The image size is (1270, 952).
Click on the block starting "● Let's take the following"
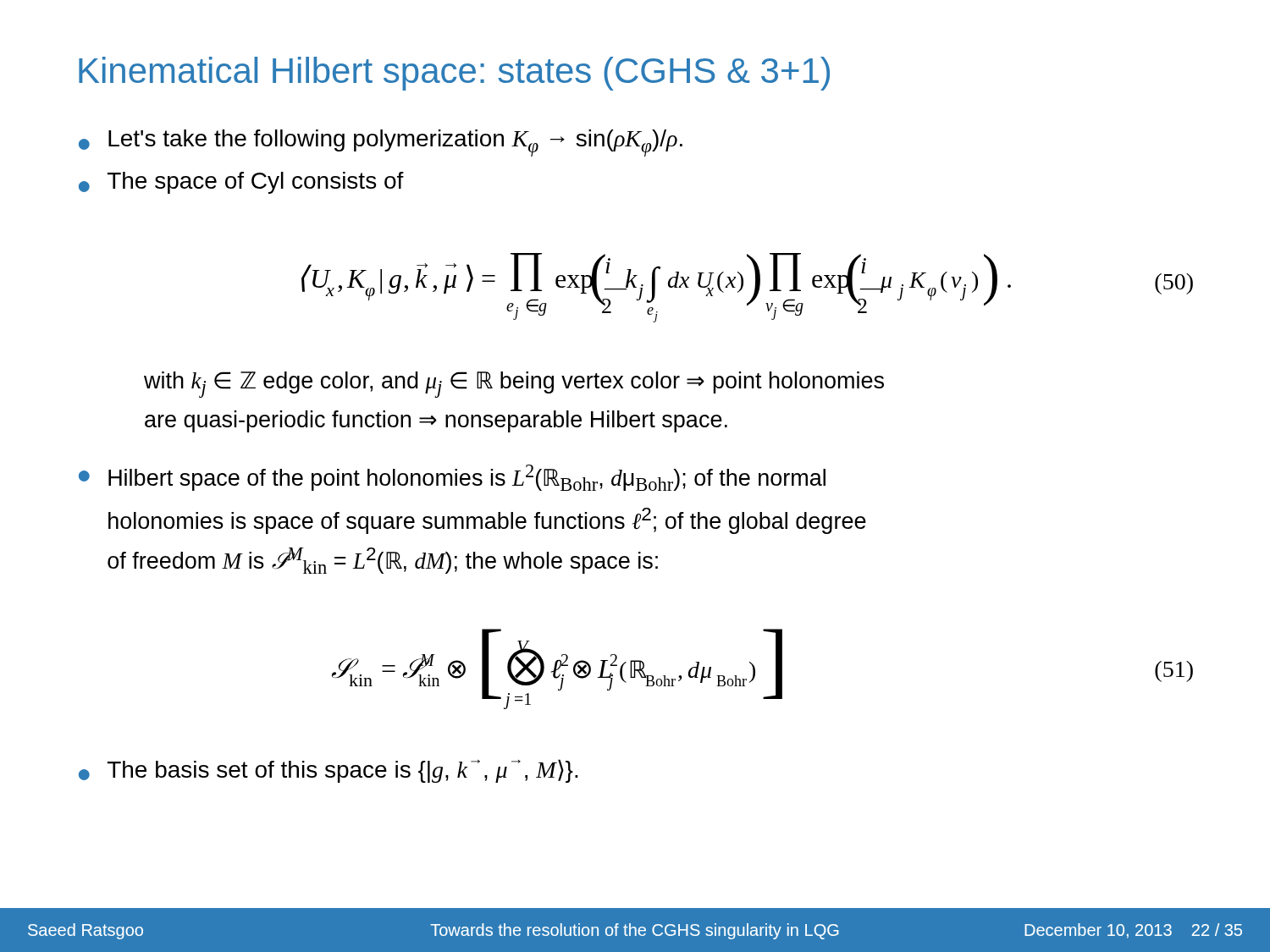[635, 141]
